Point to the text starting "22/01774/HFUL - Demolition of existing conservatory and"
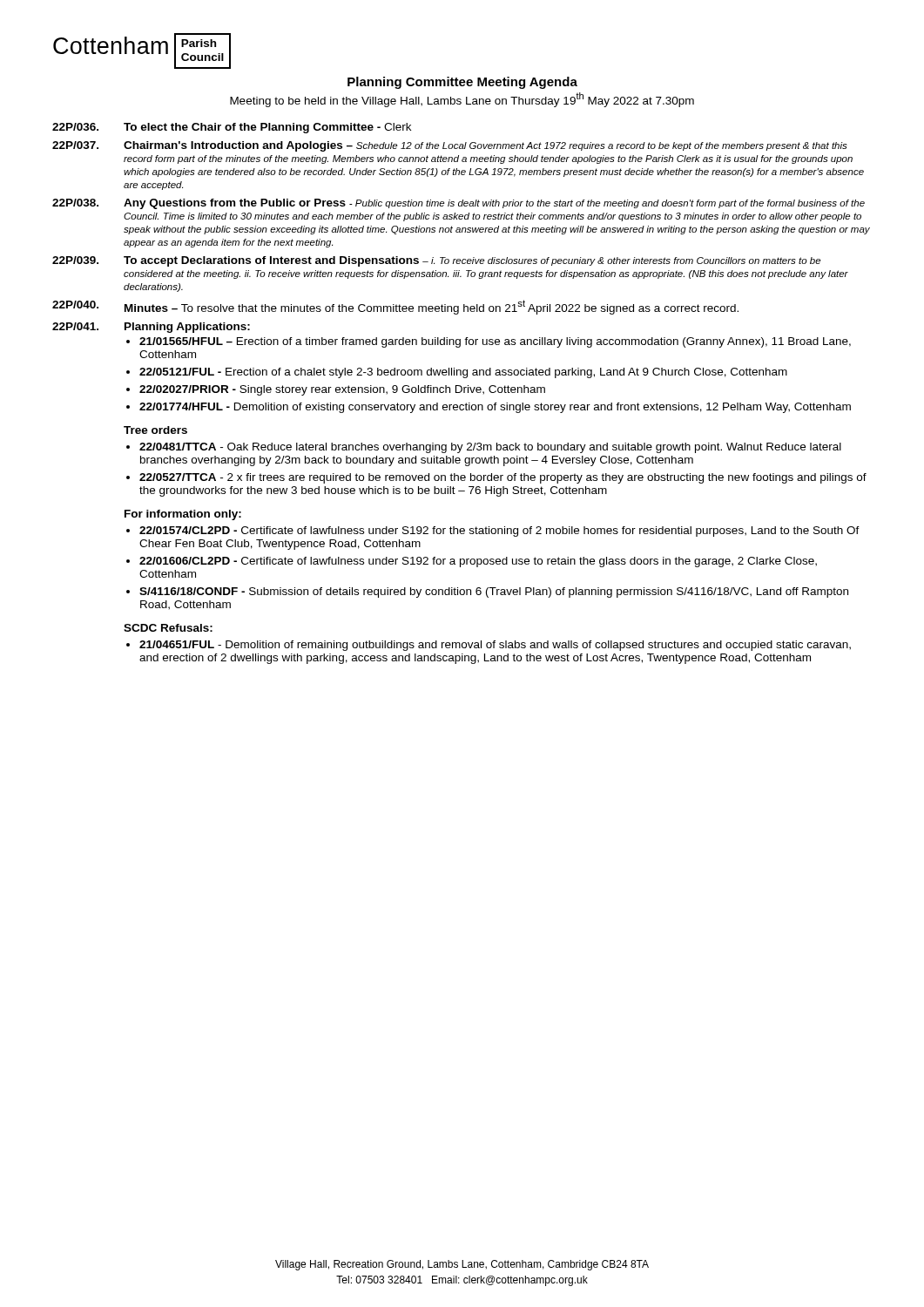The height and width of the screenshot is (1307, 924). click(x=495, y=406)
